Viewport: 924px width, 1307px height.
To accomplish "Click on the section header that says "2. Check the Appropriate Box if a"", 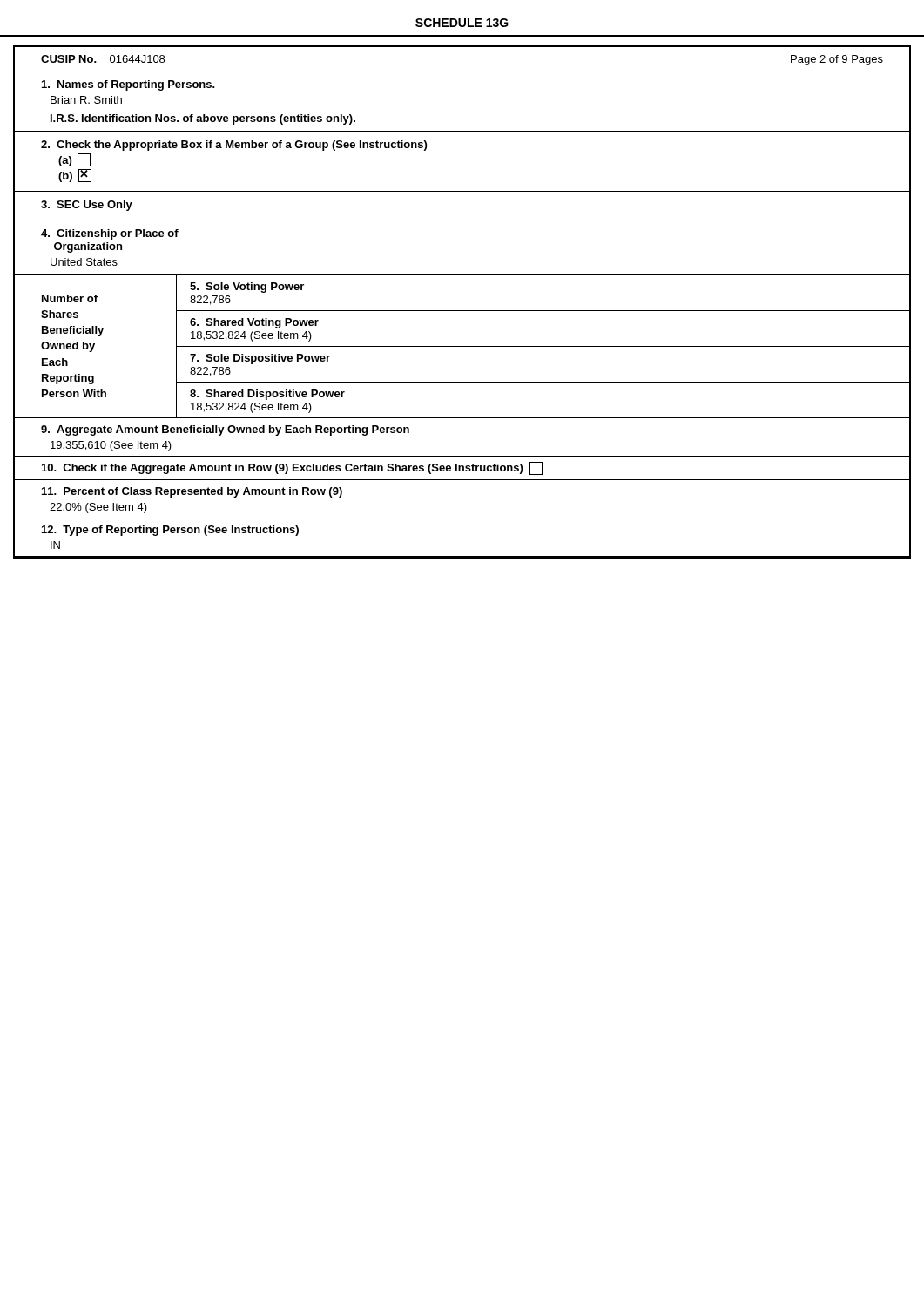I will tap(234, 144).
